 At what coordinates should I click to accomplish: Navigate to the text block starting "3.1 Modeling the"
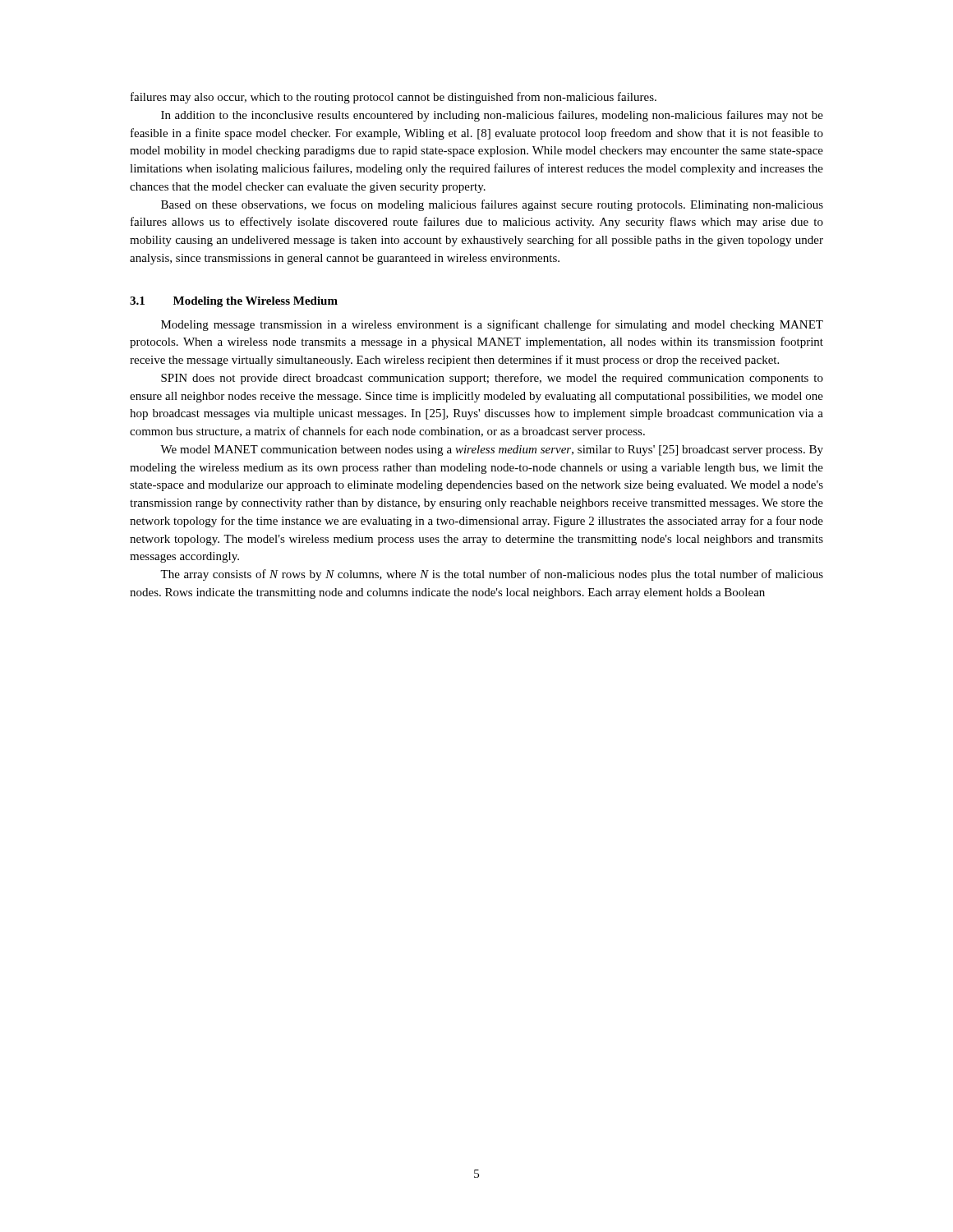(234, 301)
